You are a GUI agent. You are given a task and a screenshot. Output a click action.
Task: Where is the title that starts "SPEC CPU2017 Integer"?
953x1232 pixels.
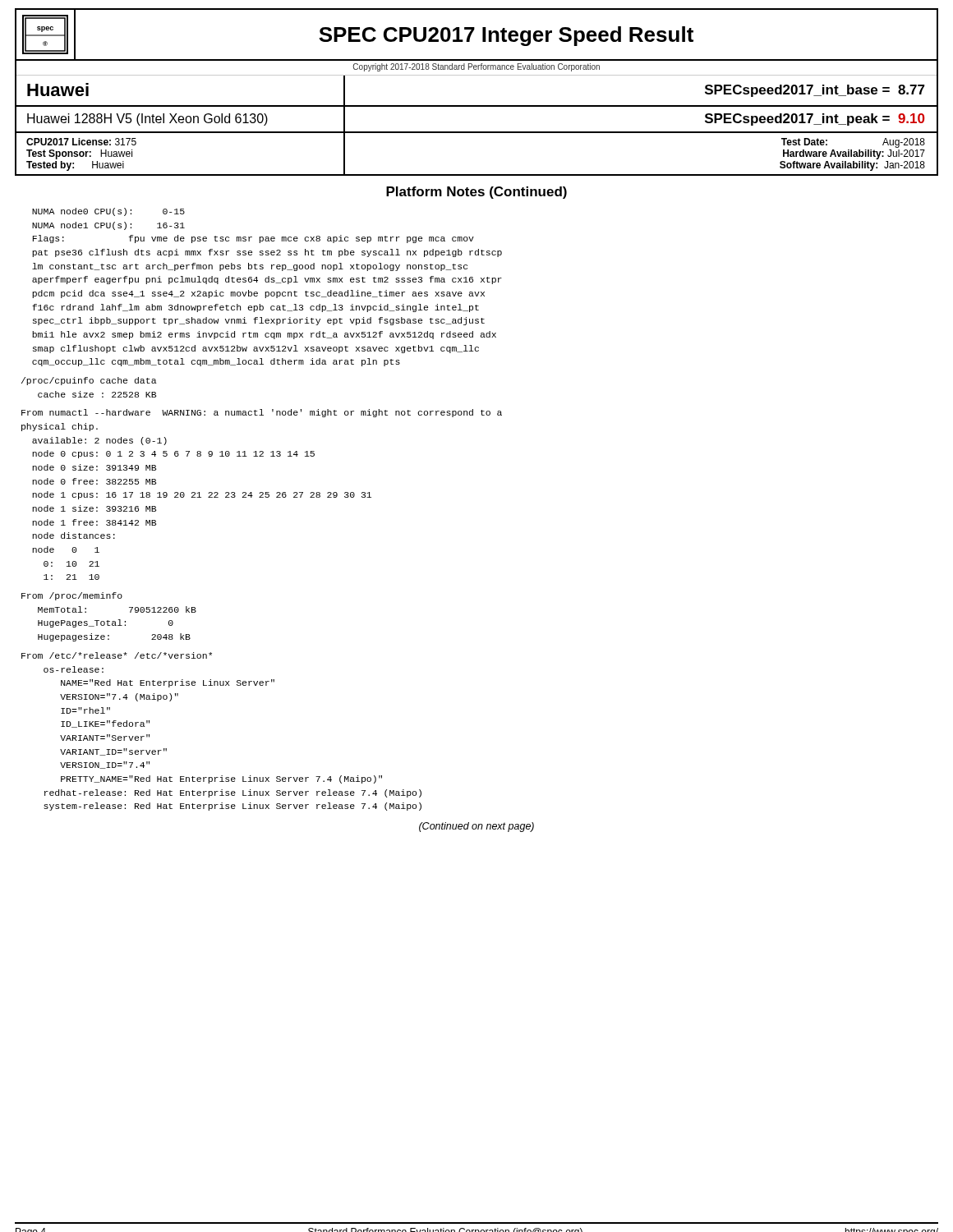pos(506,34)
